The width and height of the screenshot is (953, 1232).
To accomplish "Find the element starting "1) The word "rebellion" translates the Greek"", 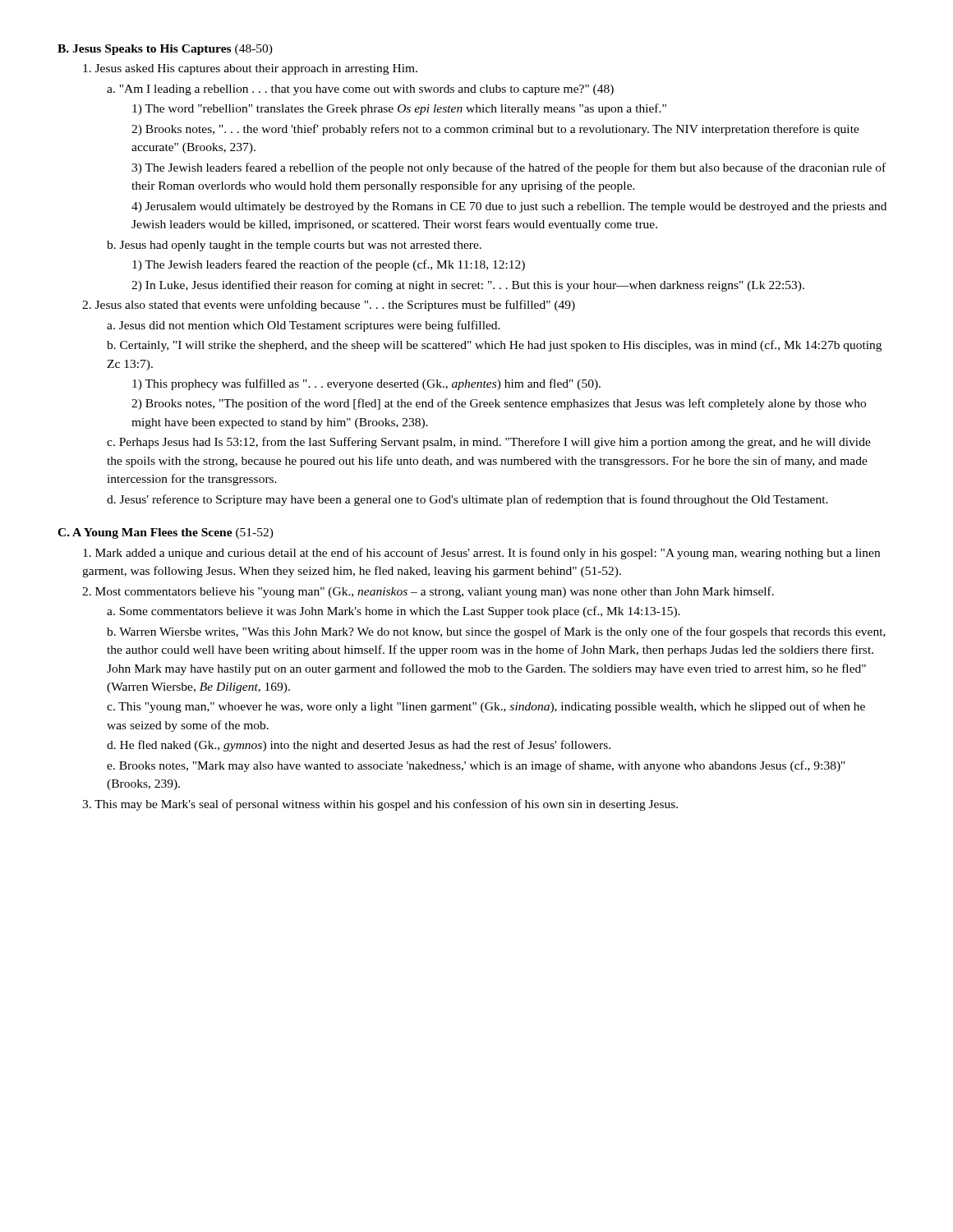I will click(399, 108).
